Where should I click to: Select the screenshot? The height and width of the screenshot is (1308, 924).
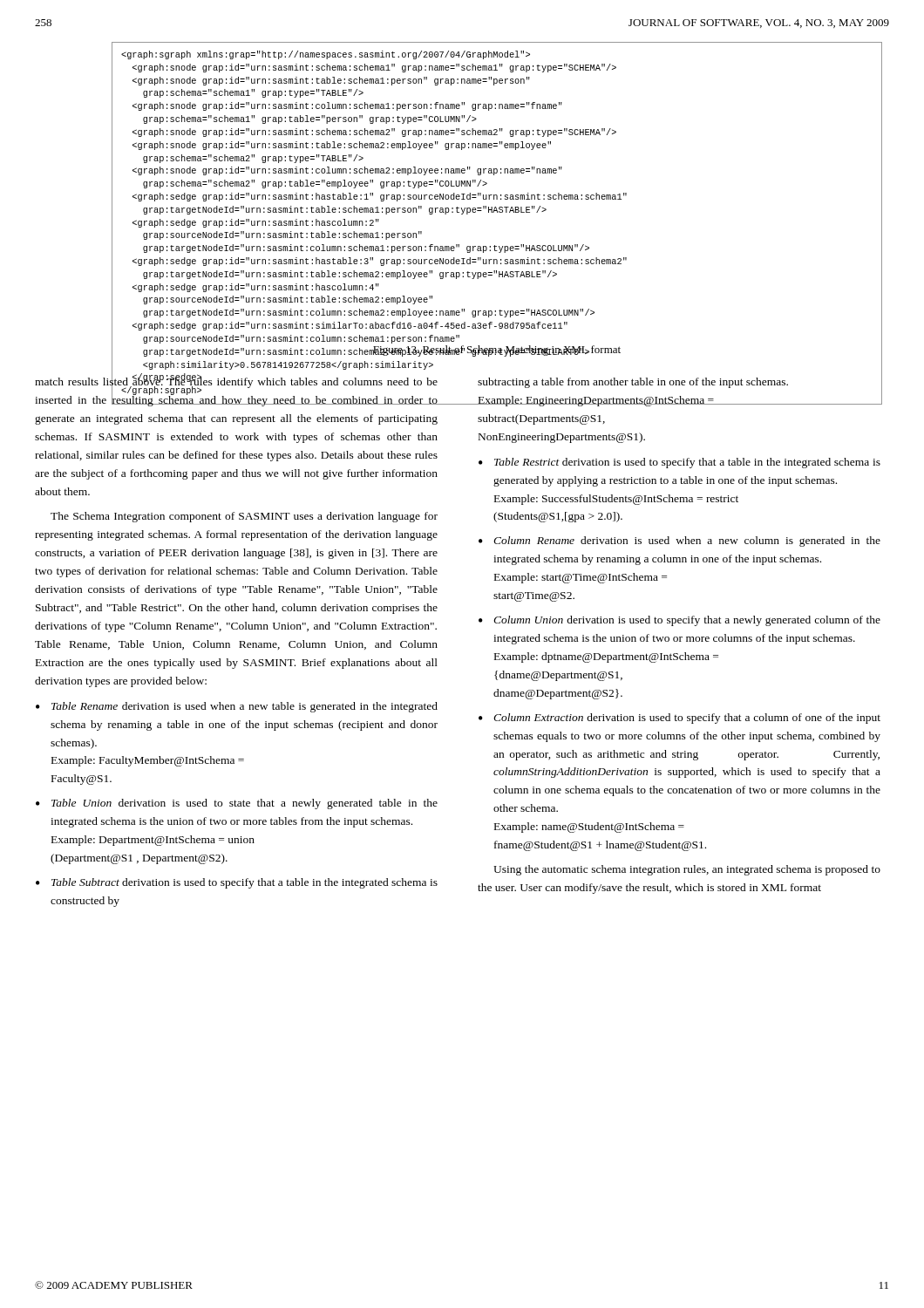497,223
